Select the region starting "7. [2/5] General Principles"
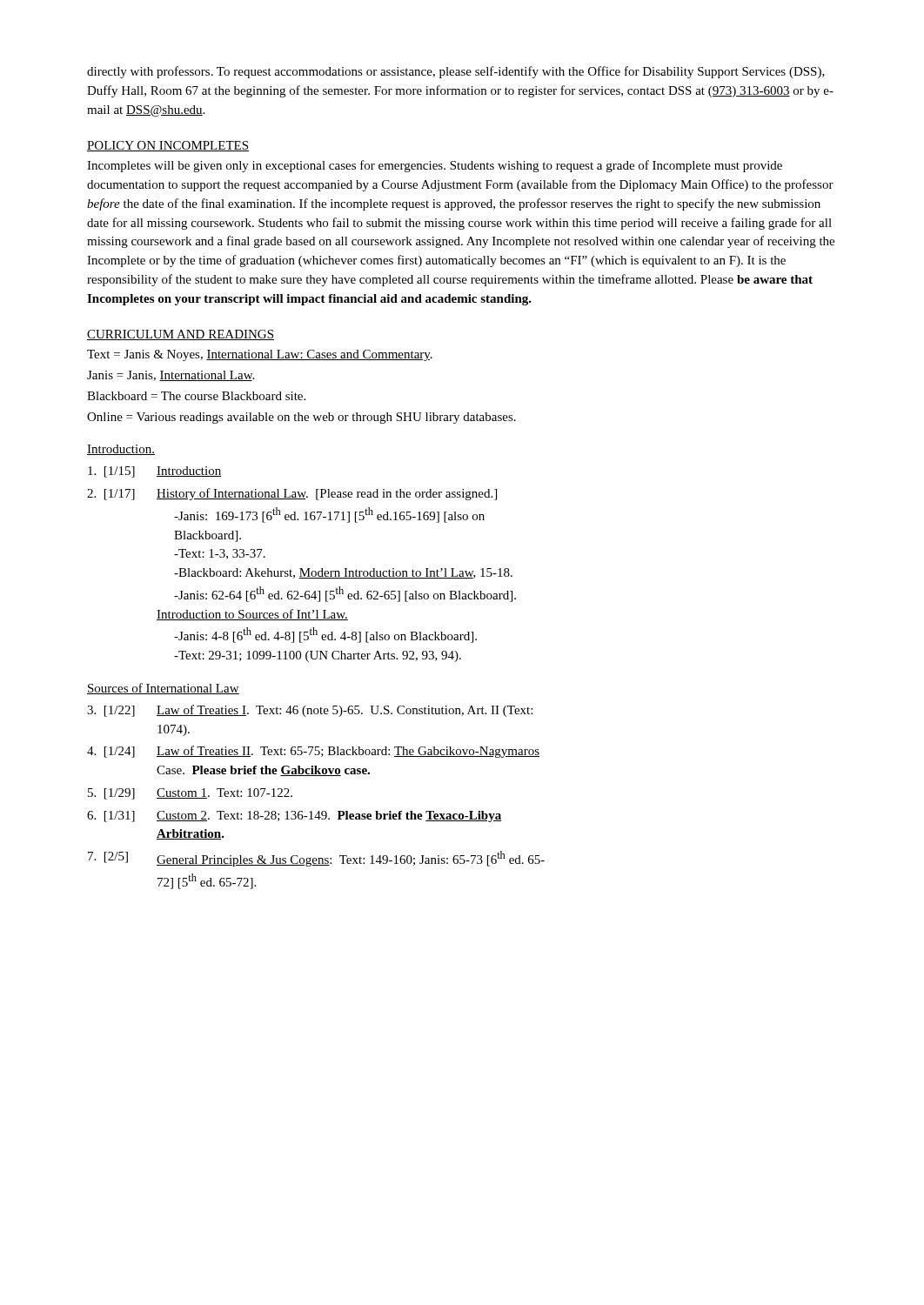 tap(462, 870)
